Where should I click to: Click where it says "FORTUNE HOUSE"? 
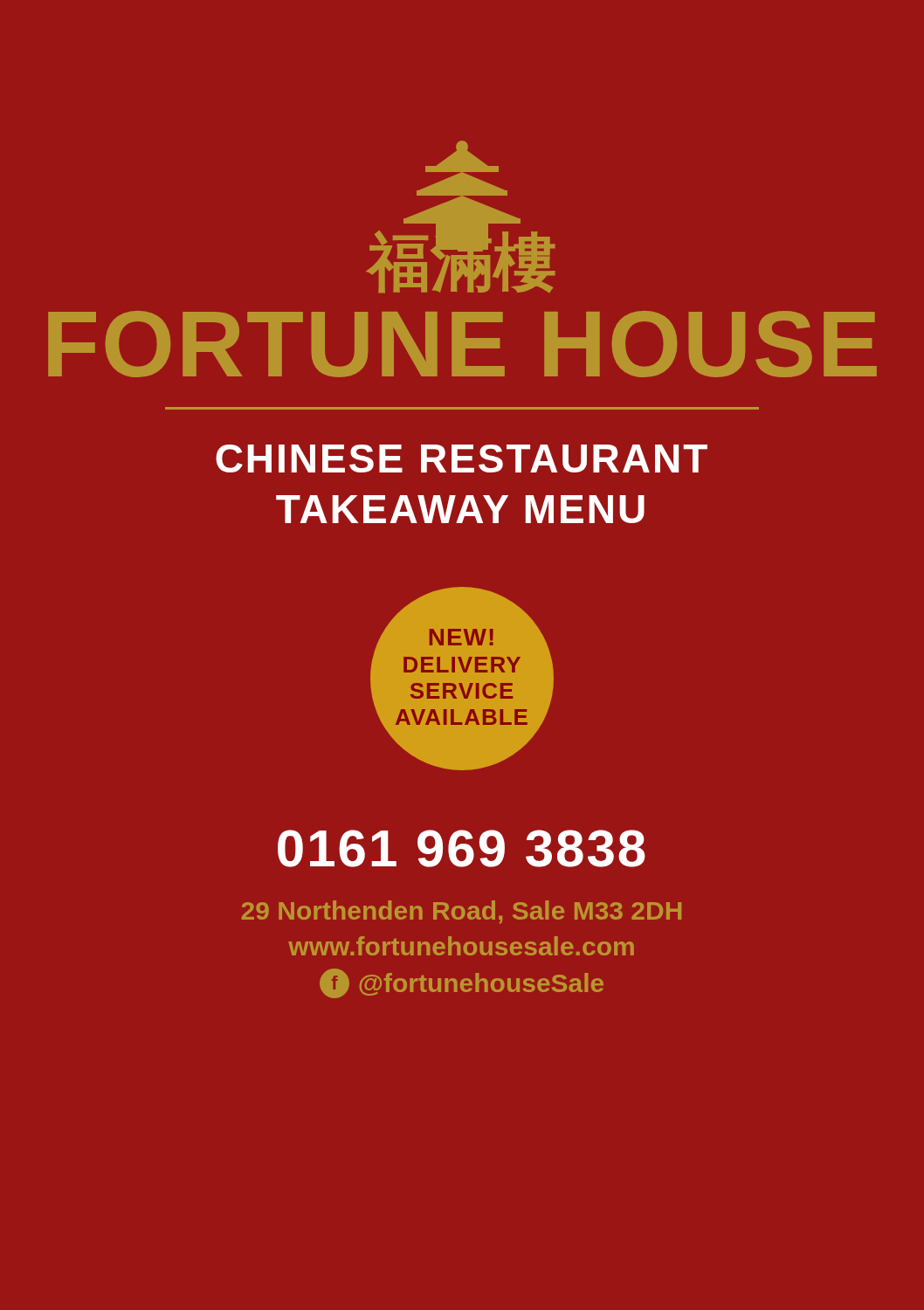click(462, 344)
